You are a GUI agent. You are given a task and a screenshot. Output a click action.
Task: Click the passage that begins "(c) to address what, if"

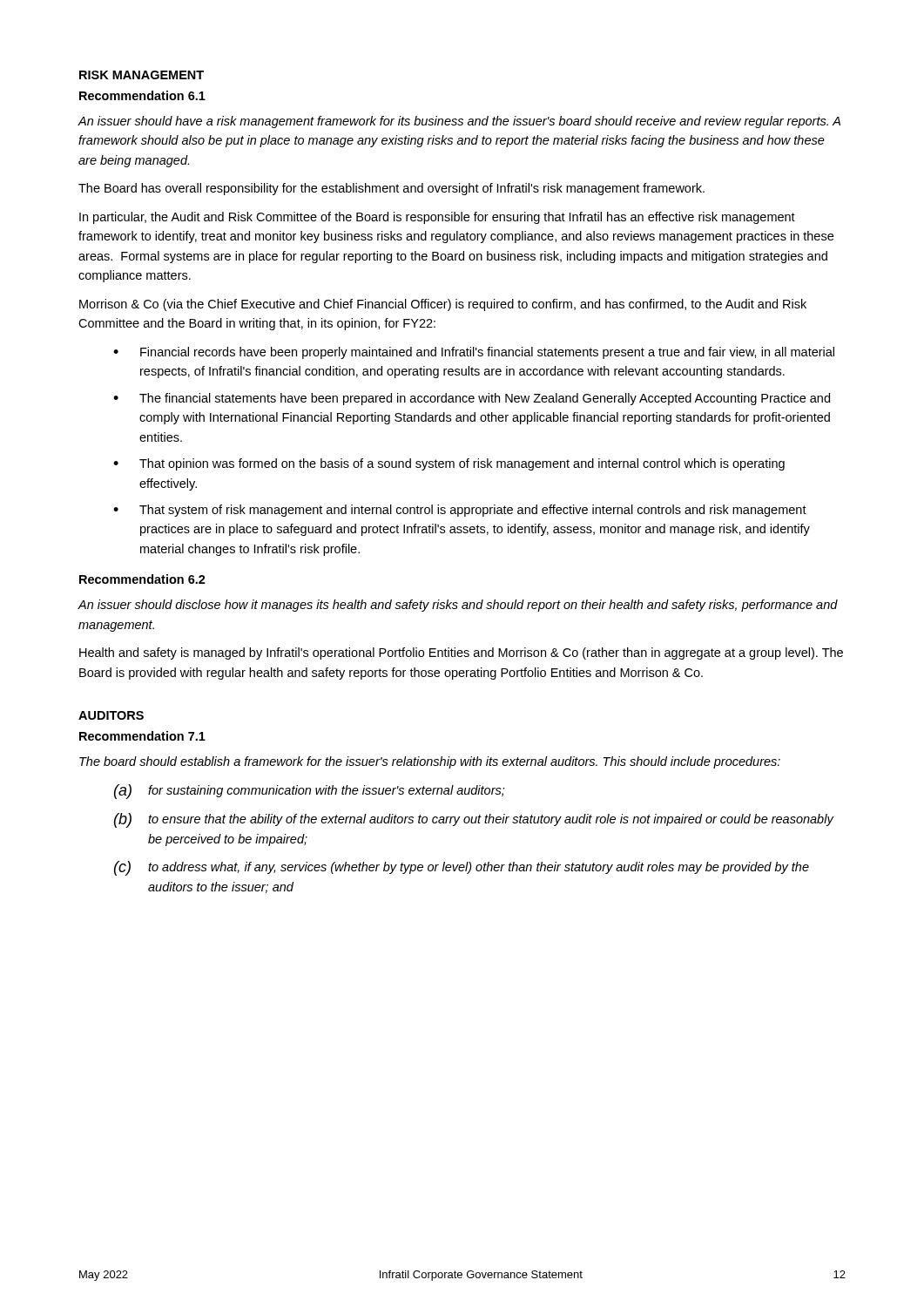[479, 877]
